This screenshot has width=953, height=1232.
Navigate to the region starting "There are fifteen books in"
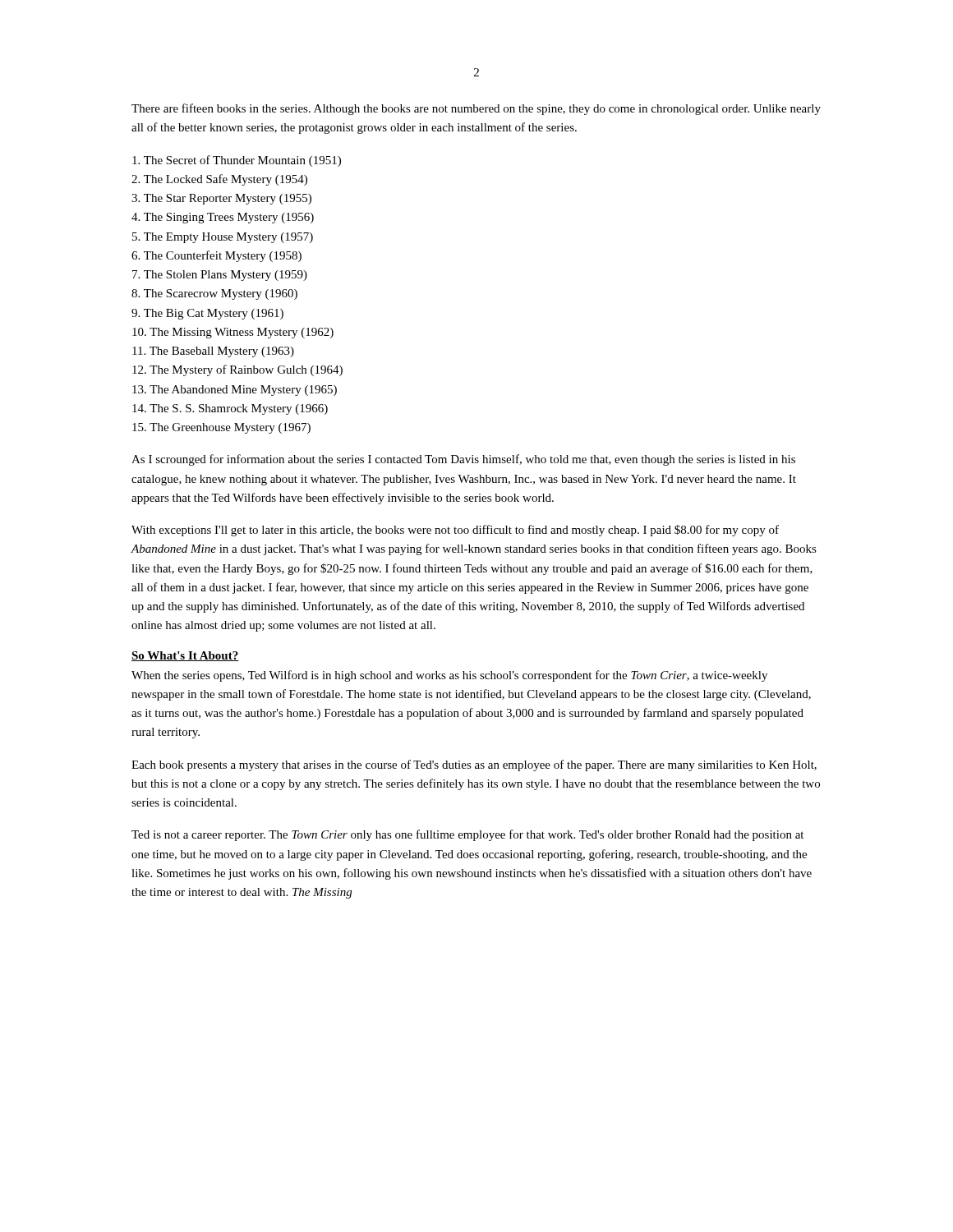(476, 118)
